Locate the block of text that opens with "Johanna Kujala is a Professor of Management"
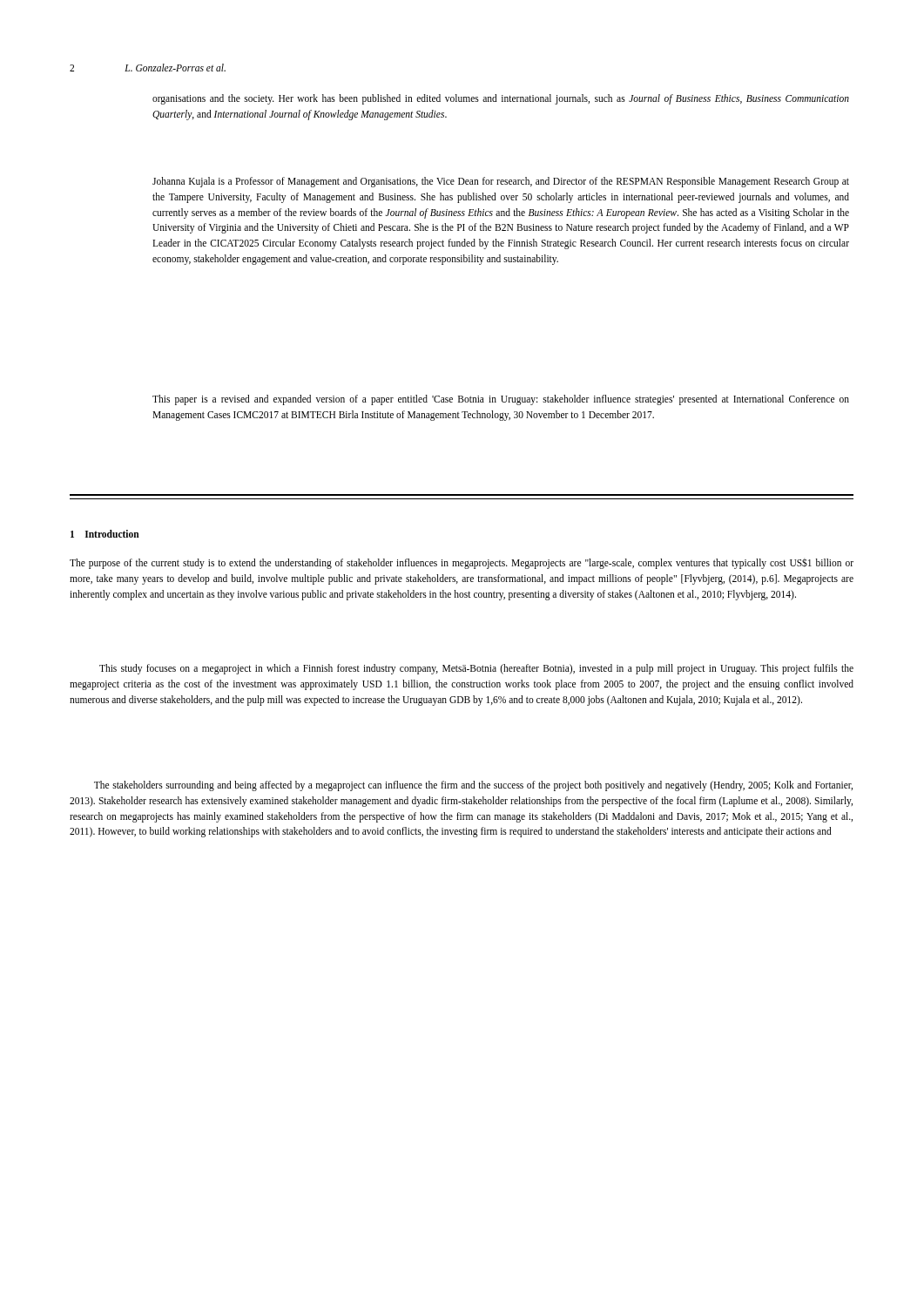The height and width of the screenshot is (1307, 924). 501,220
